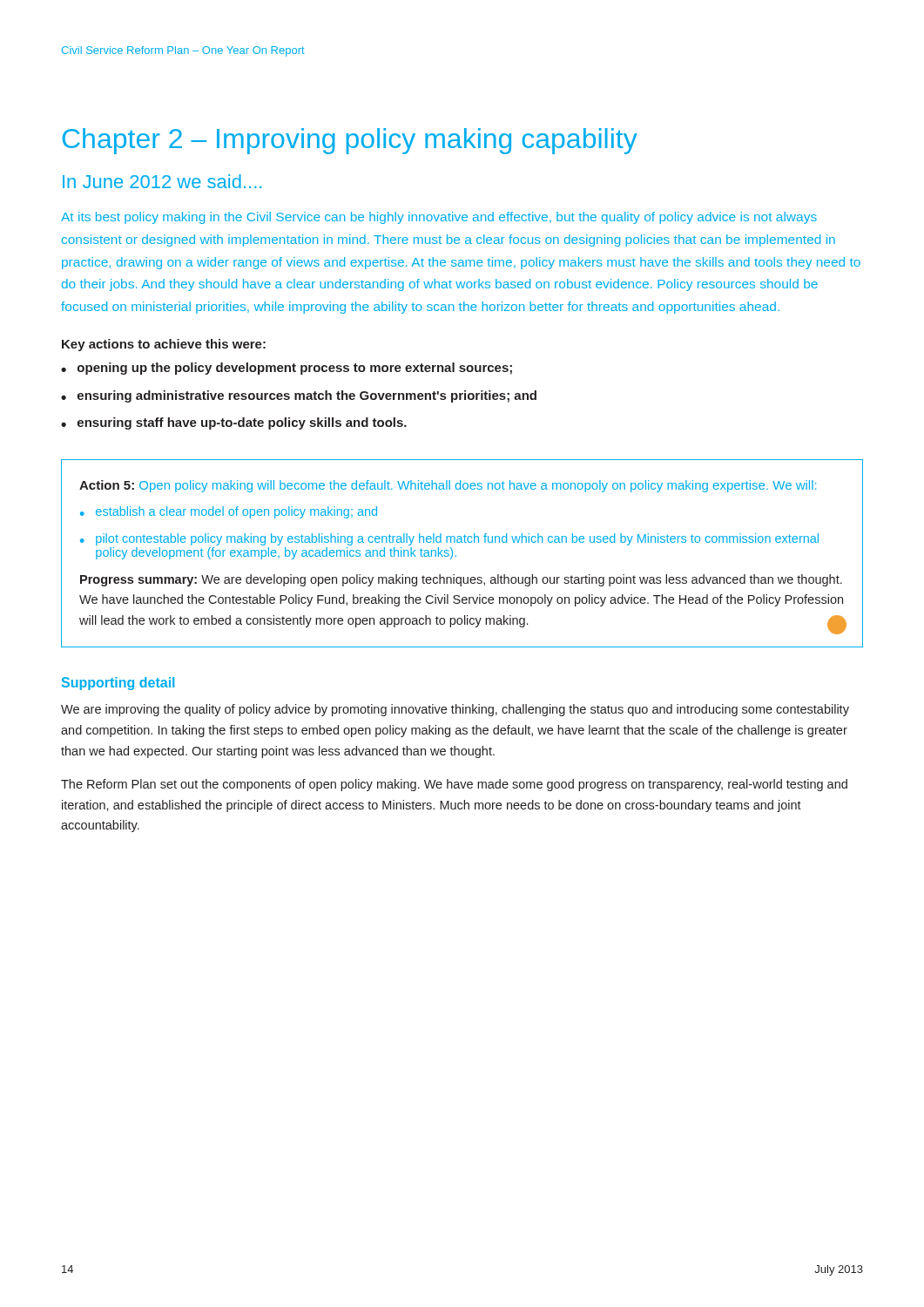Find the title

[349, 139]
